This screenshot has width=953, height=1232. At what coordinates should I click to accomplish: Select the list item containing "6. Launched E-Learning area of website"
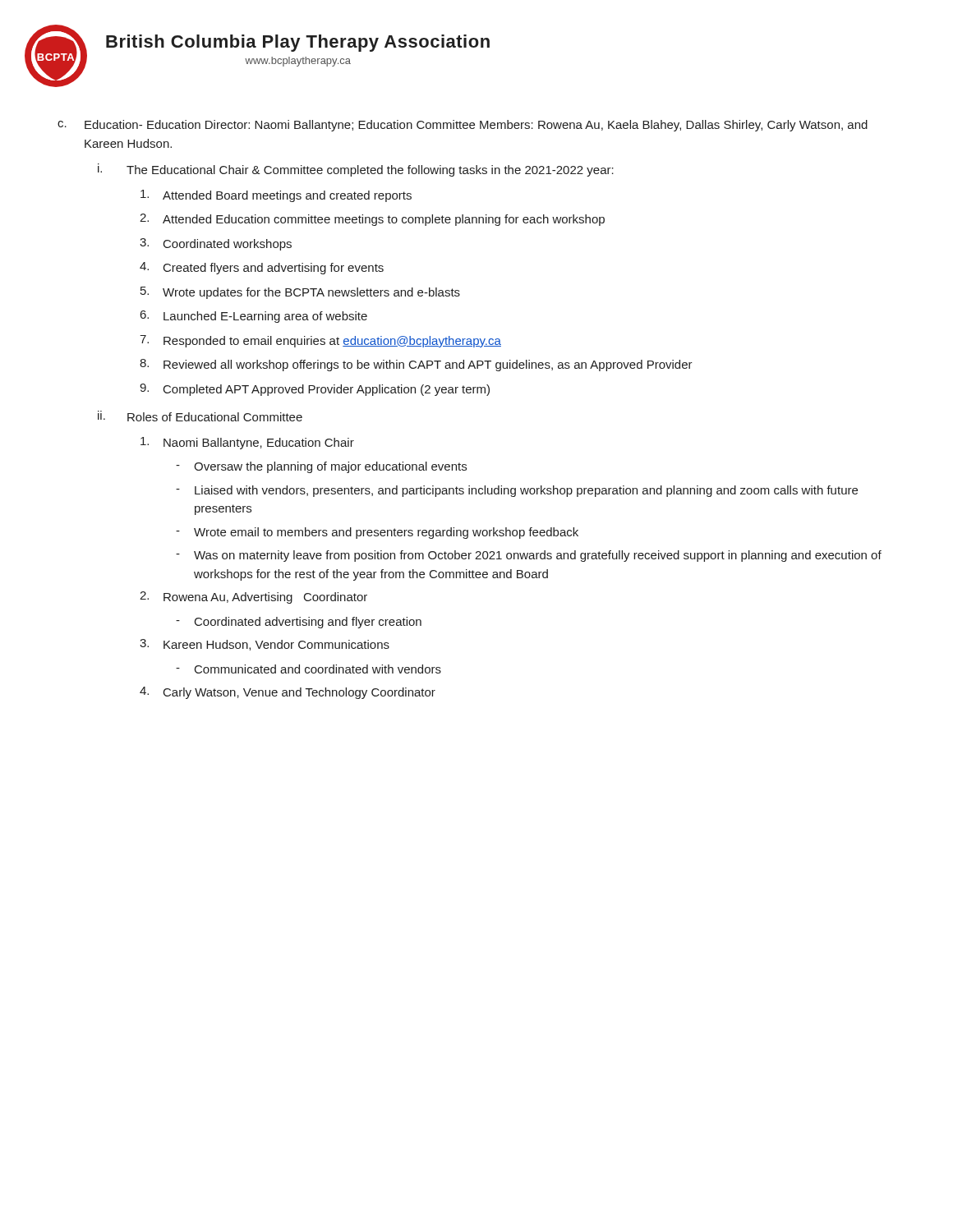254,316
